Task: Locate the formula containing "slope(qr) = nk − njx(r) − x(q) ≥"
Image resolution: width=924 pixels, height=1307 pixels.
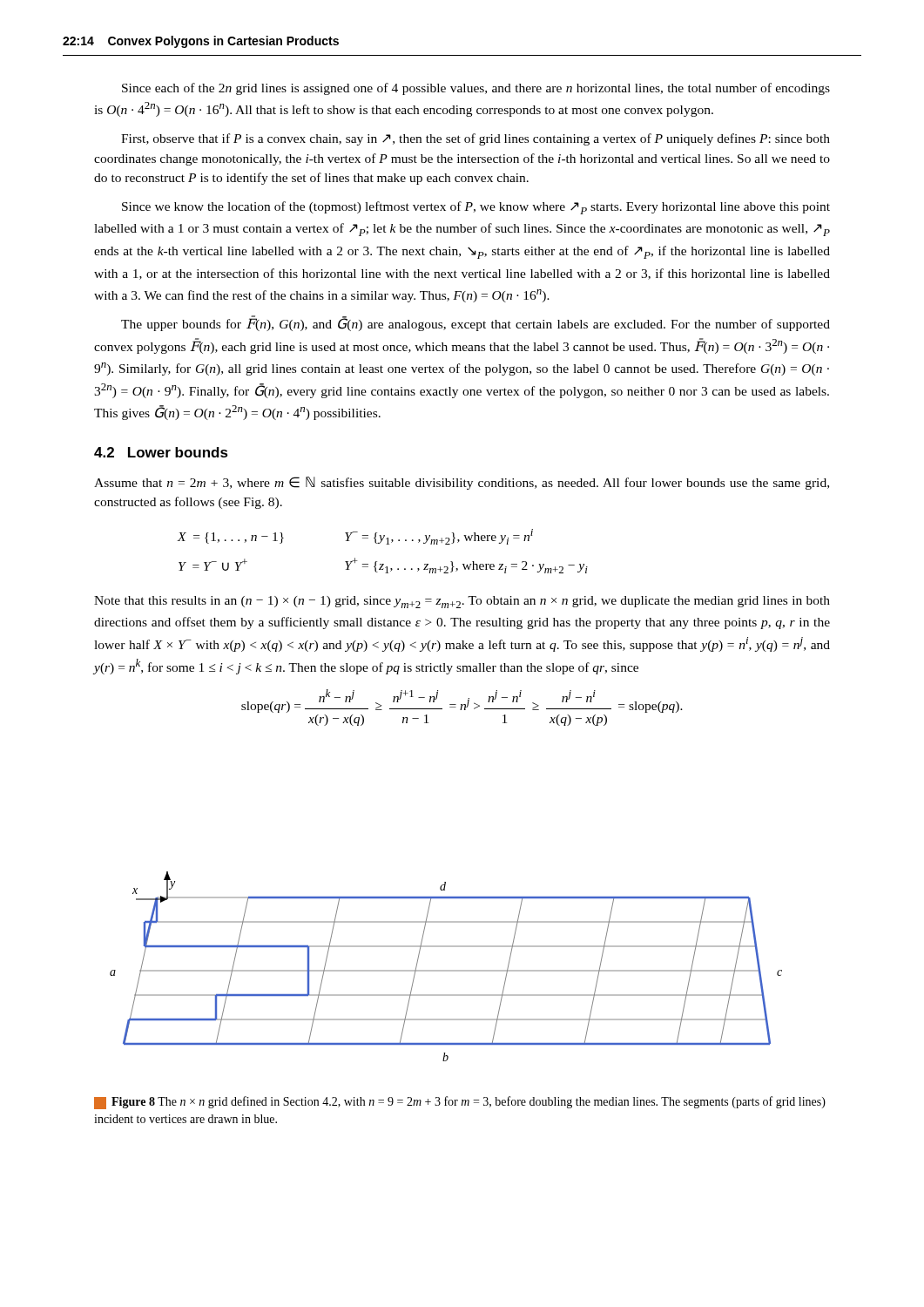Action: point(462,707)
